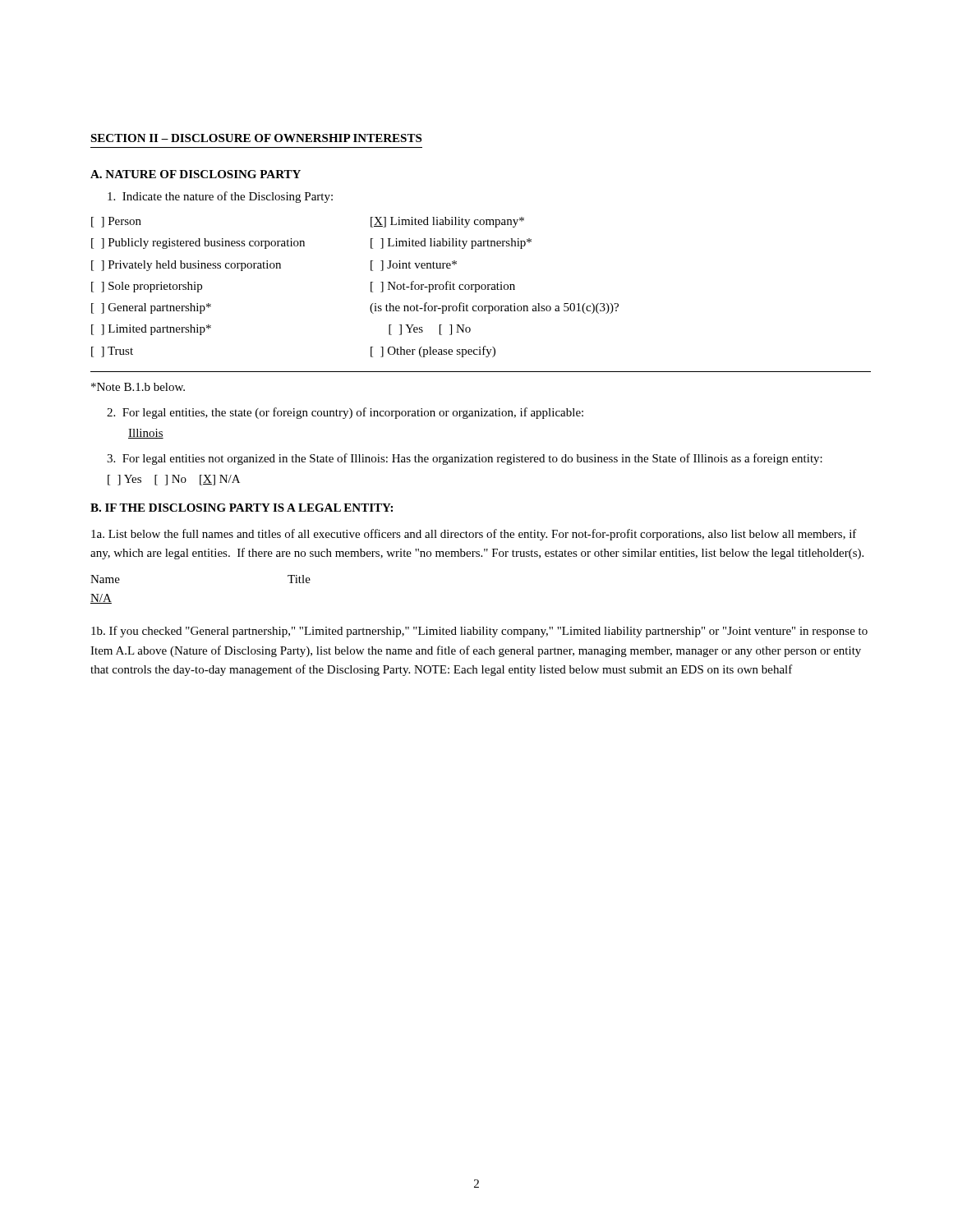Locate the region starting "2. For legal entities, the state (or"
This screenshot has width=953, height=1232.
tap(349, 412)
